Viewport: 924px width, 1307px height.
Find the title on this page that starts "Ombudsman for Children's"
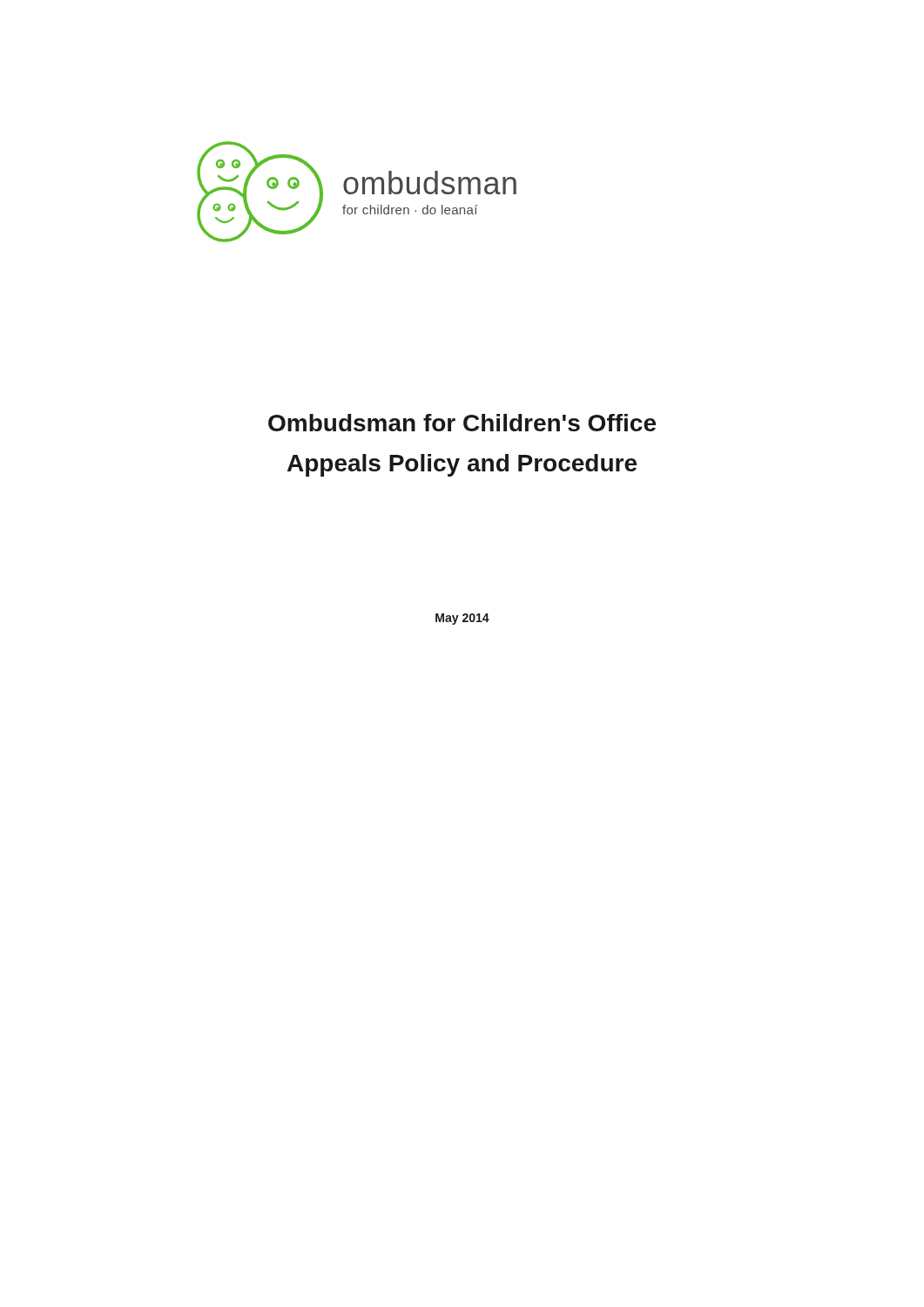point(462,423)
